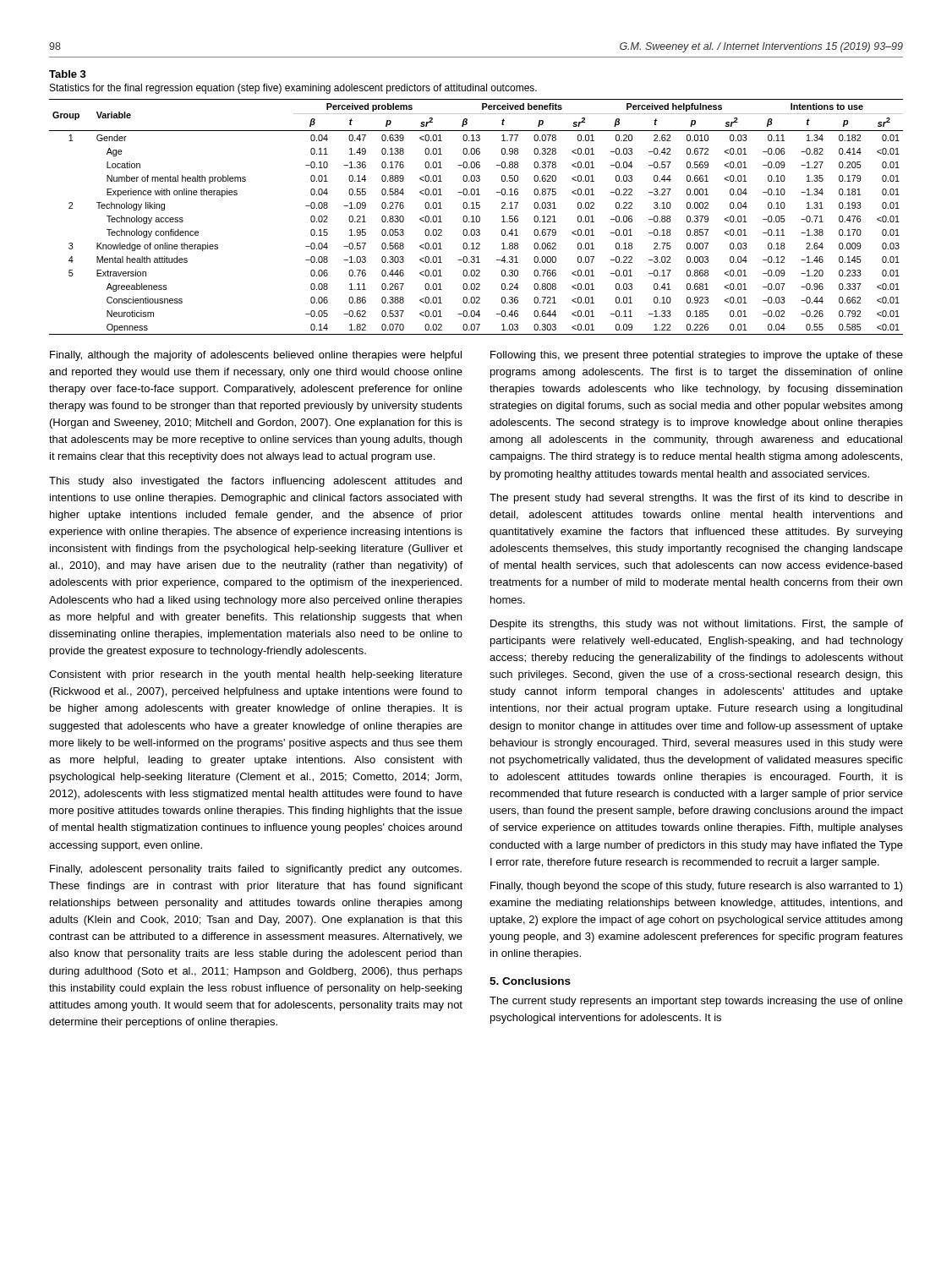Click on the text block starting "The present study had several"

click(696, 548)
